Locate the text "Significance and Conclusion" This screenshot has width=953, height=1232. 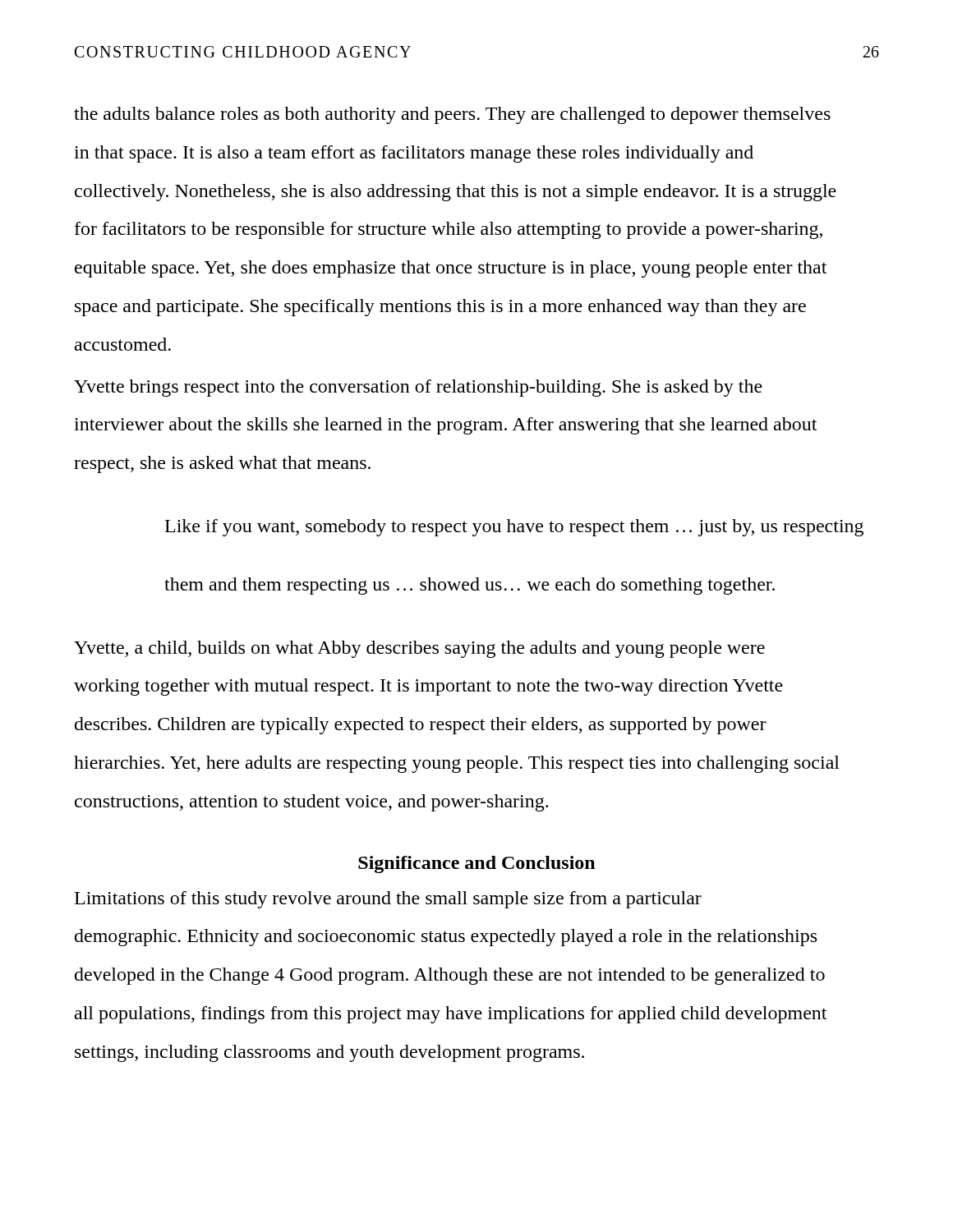[476, 862]
